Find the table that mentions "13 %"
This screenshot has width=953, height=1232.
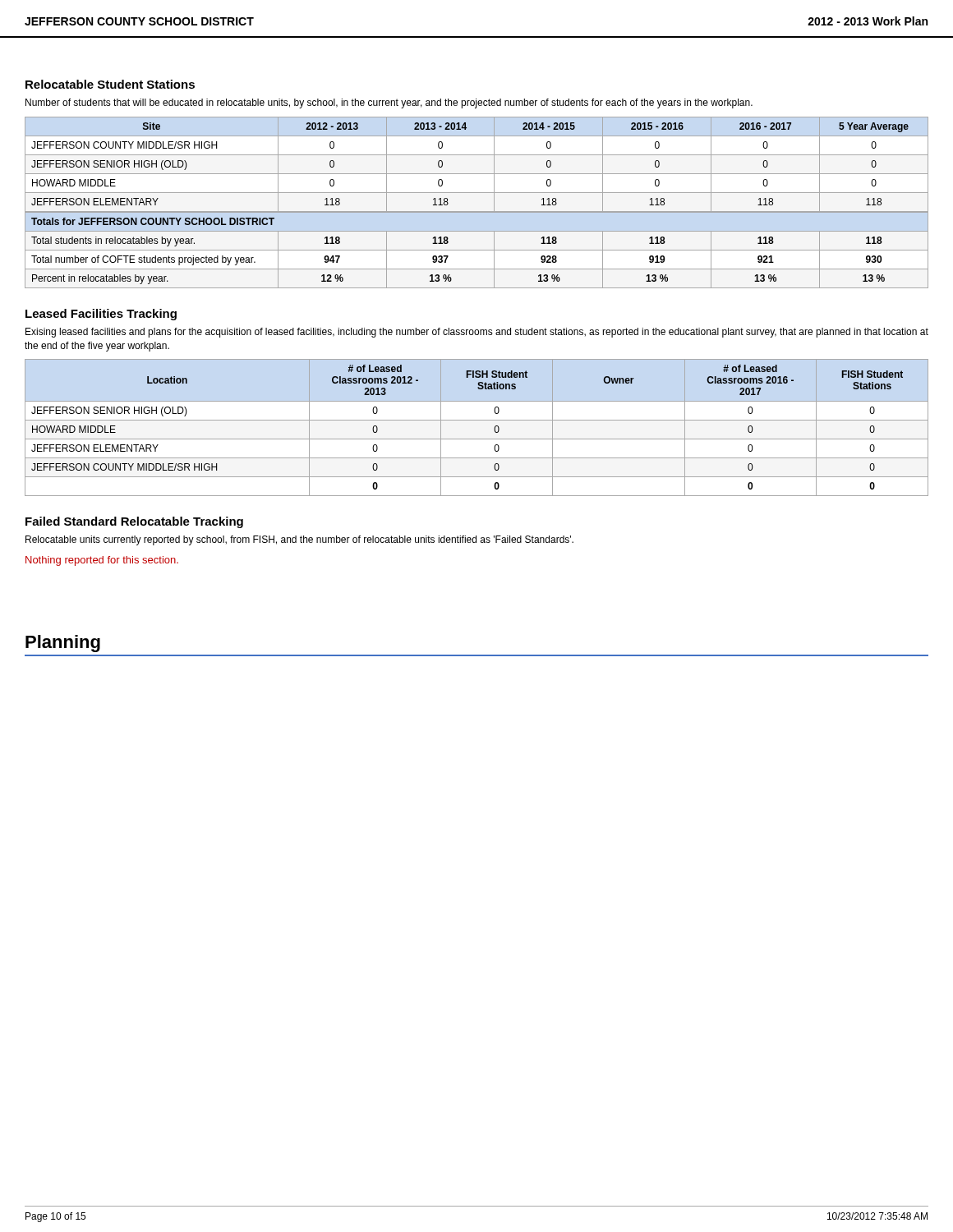pos(476,250)
